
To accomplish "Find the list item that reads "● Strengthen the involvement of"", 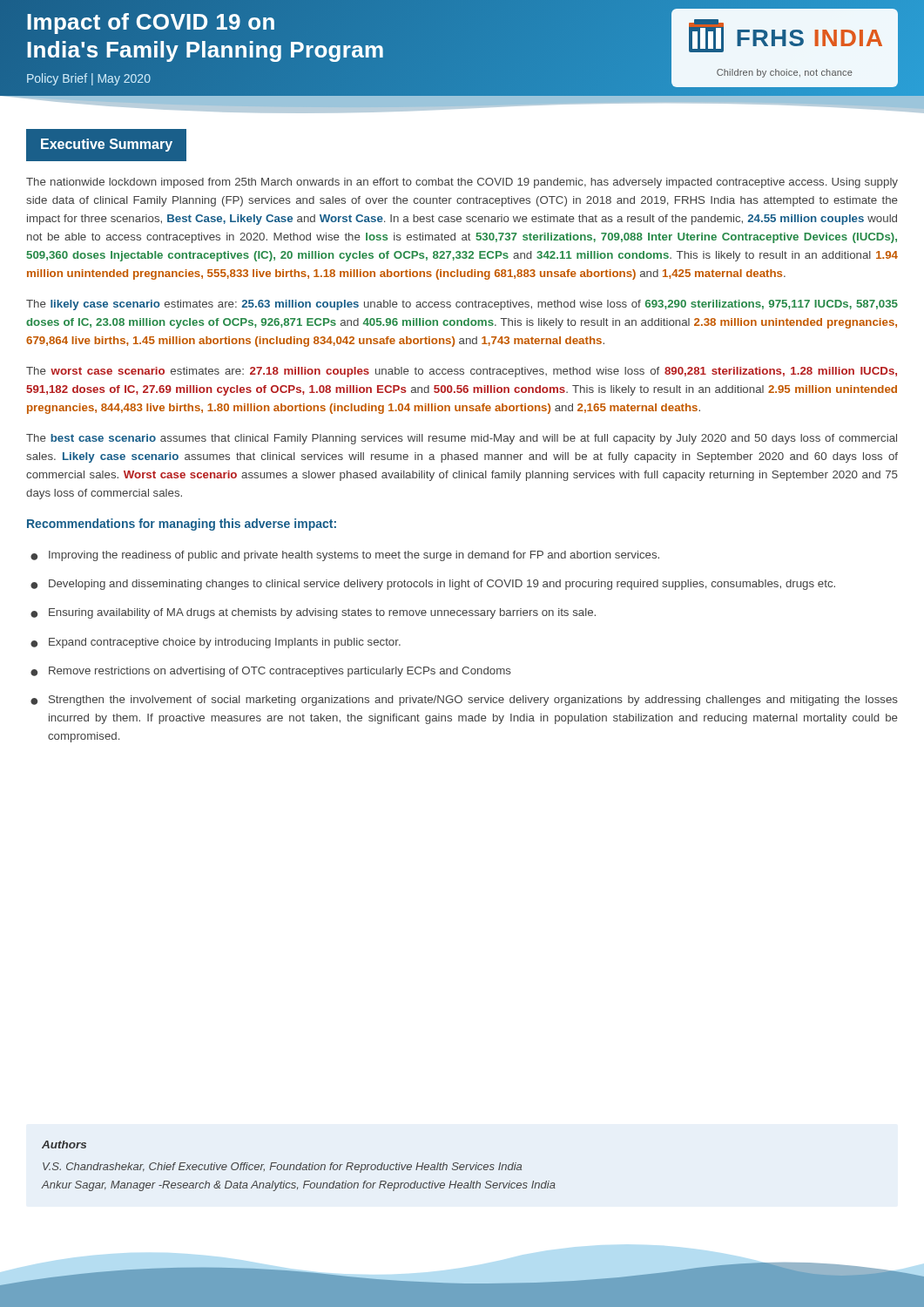I will [x=464, y=718].
